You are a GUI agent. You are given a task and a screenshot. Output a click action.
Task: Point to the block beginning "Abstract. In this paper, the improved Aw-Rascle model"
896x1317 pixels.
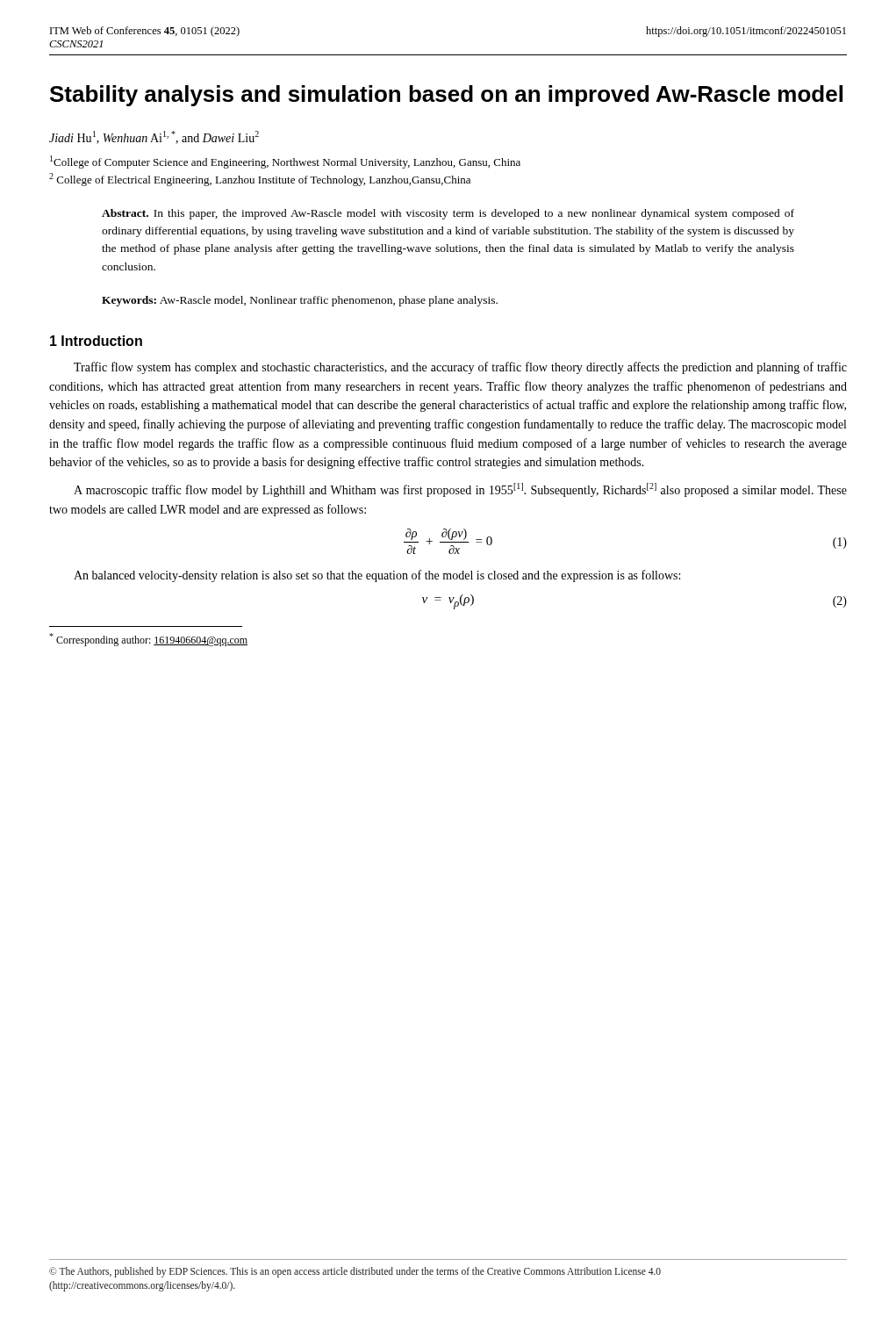(x=448, y=239)
